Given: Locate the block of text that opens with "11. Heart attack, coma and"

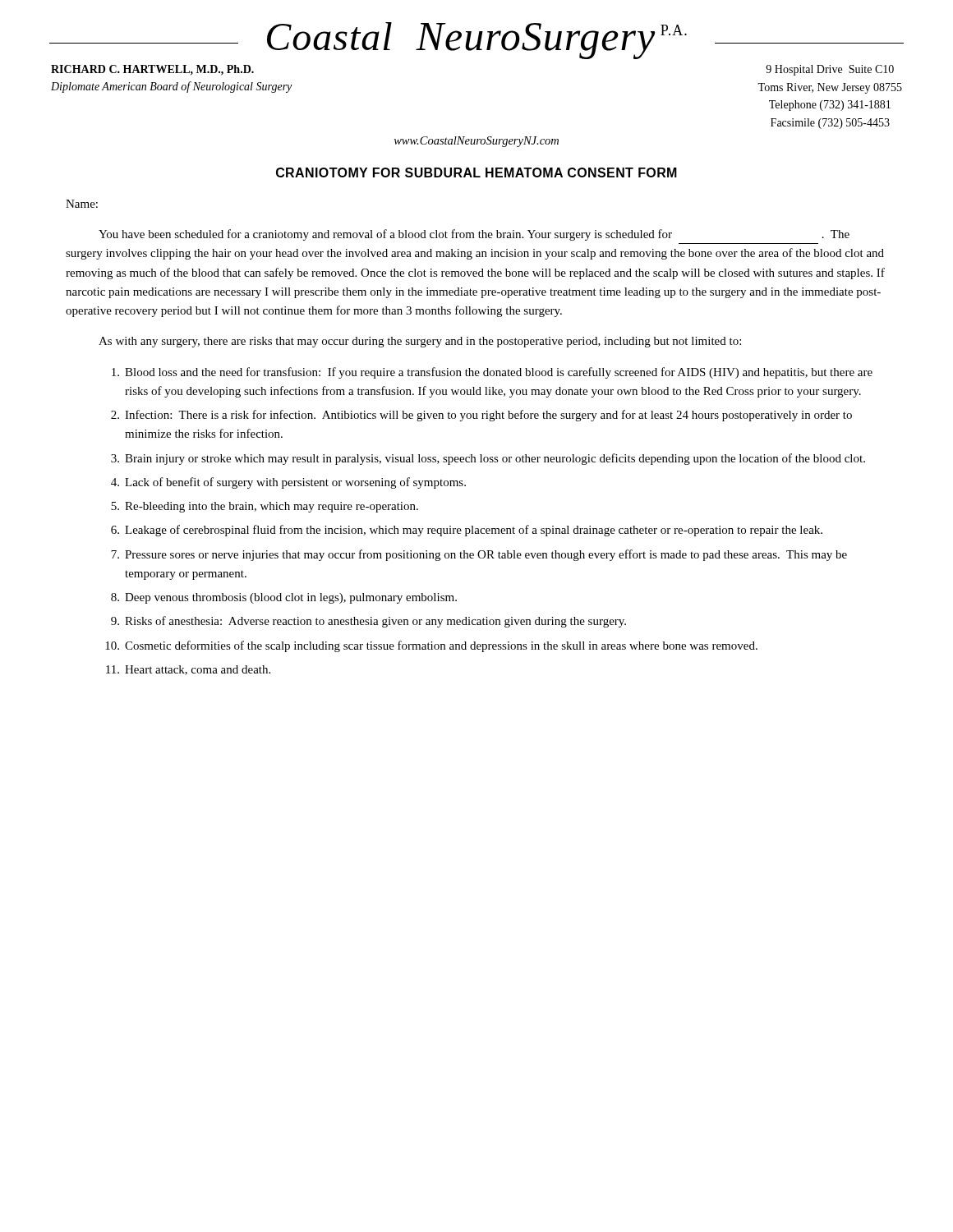Looking at the screenshot, I should pyautogui.click(x=188, y=670).
